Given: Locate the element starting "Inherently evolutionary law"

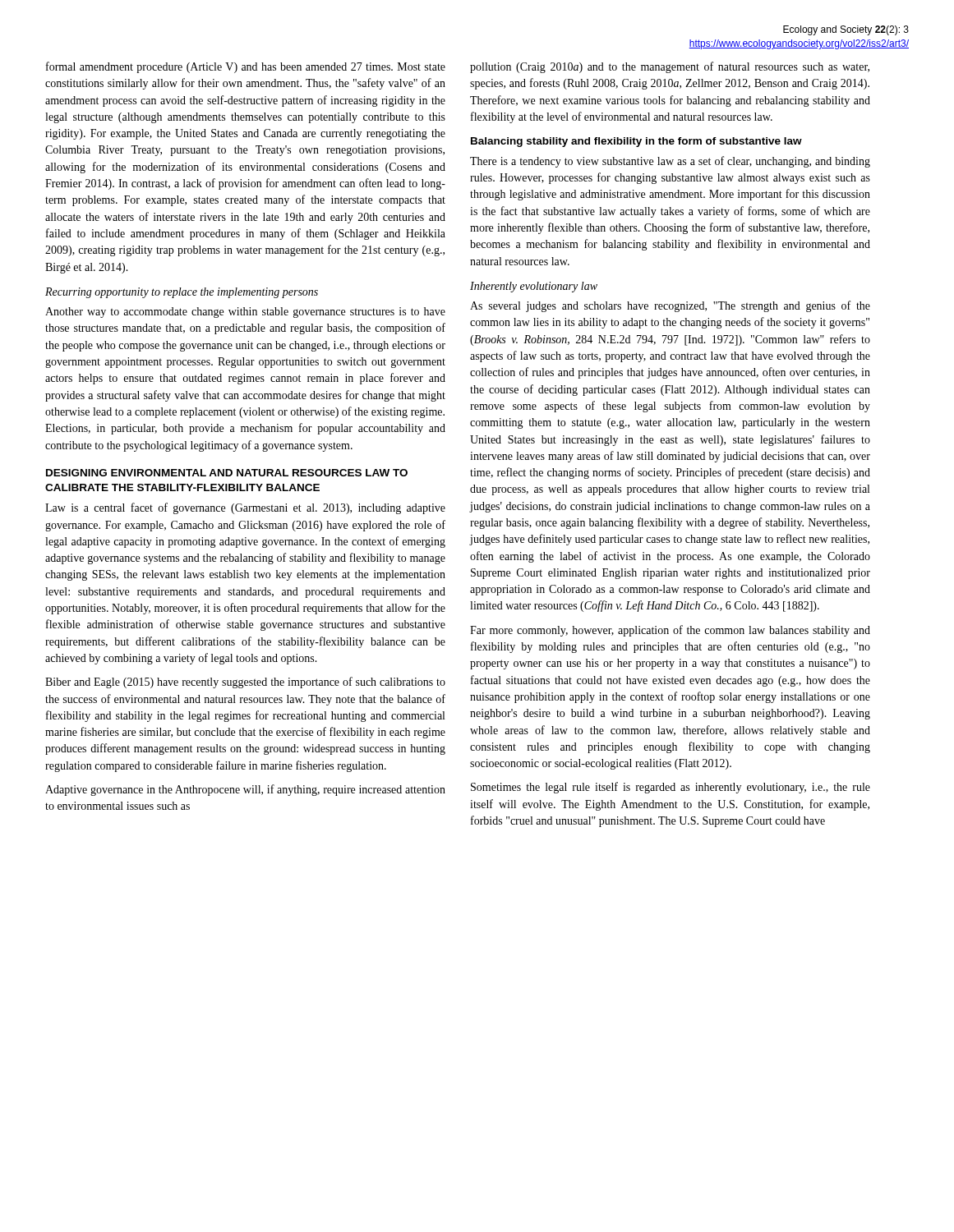Looking at the screenshot, I should (534, 287).
